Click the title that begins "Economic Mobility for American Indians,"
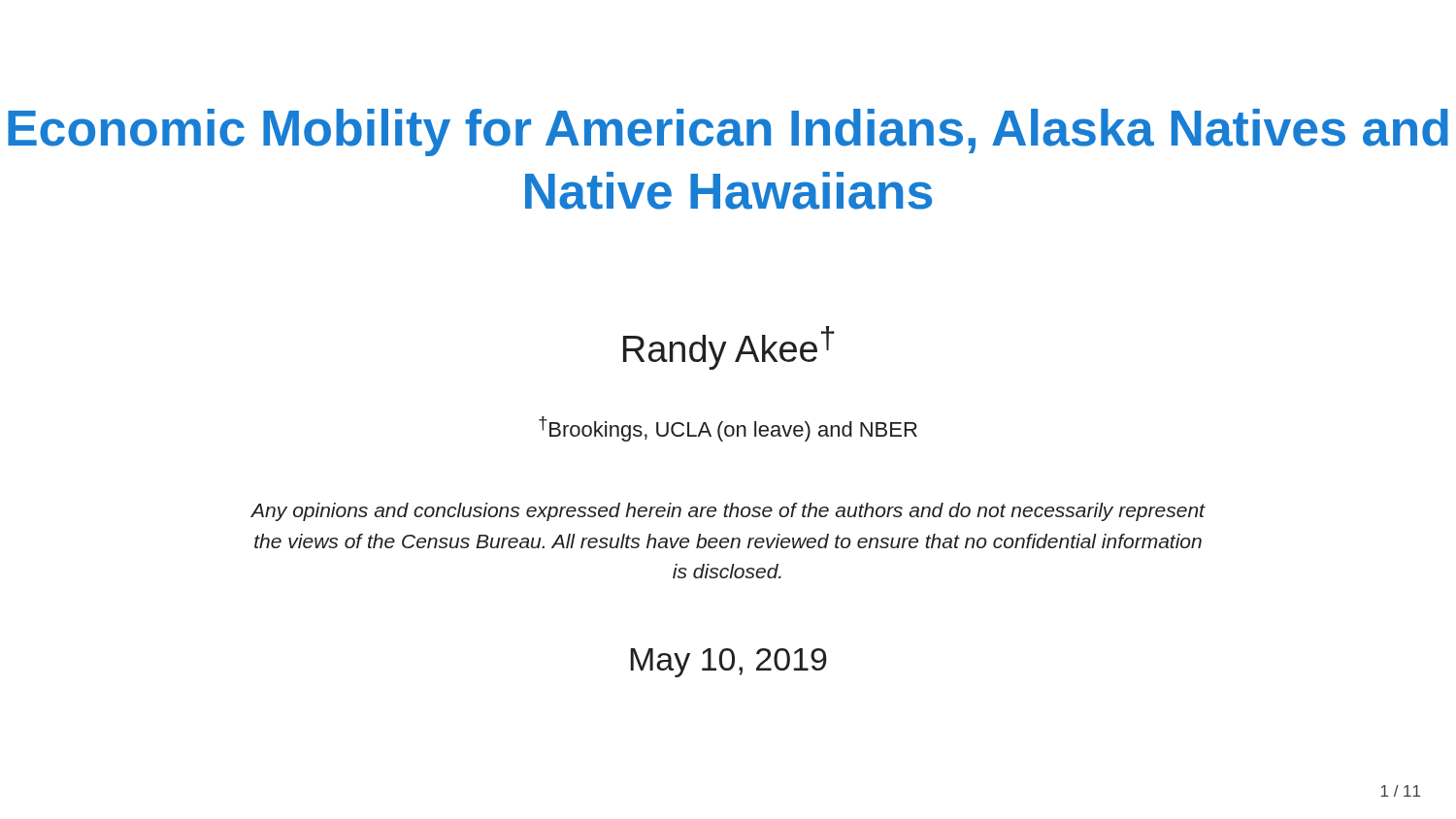Image resolution: width=1456 pixels, height=819 pixels. tap(728, 160)
